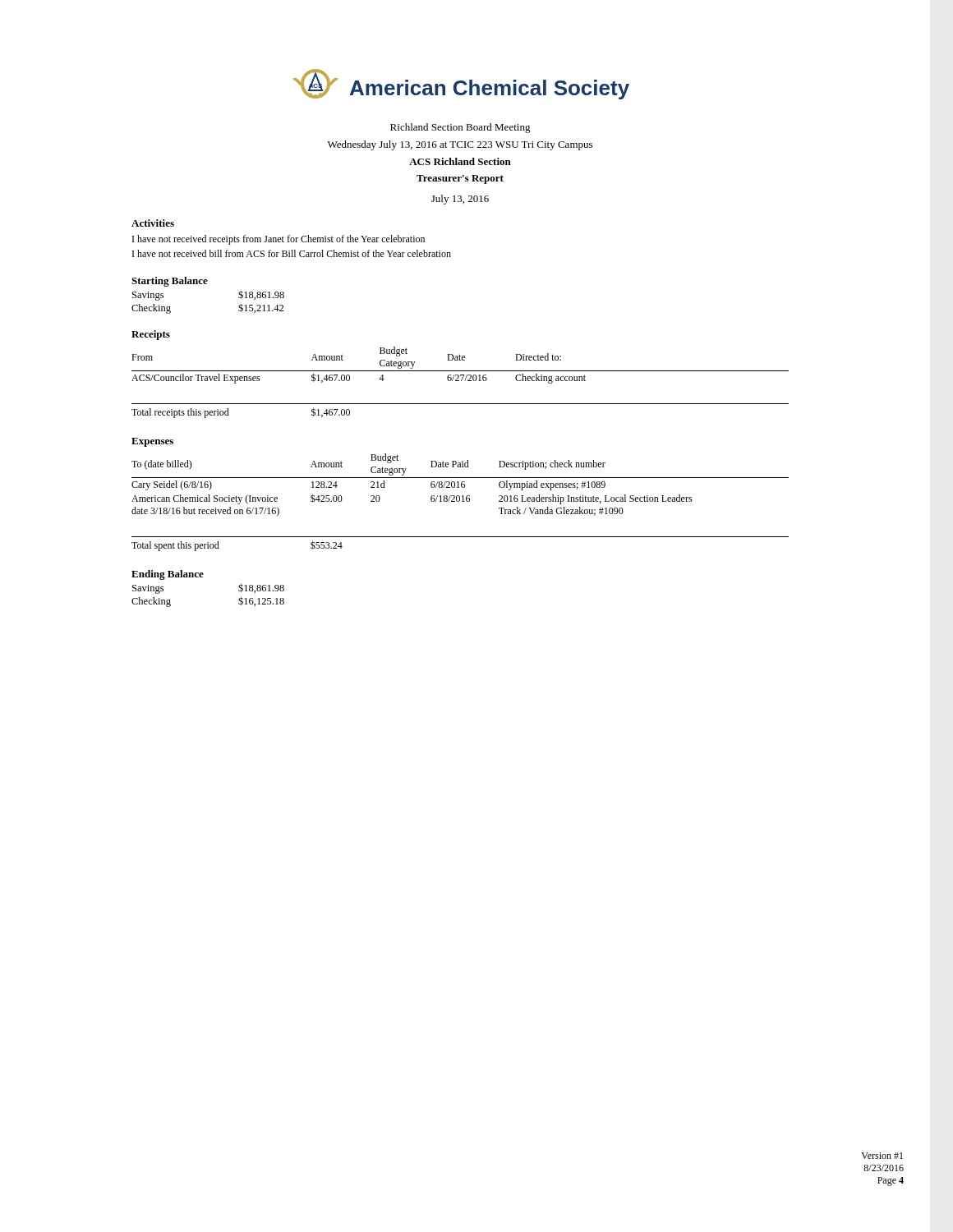This screenshot has width=953, height=1232.
Task: Where does it say "Ending Balance"?
Action: click(167, 574)
